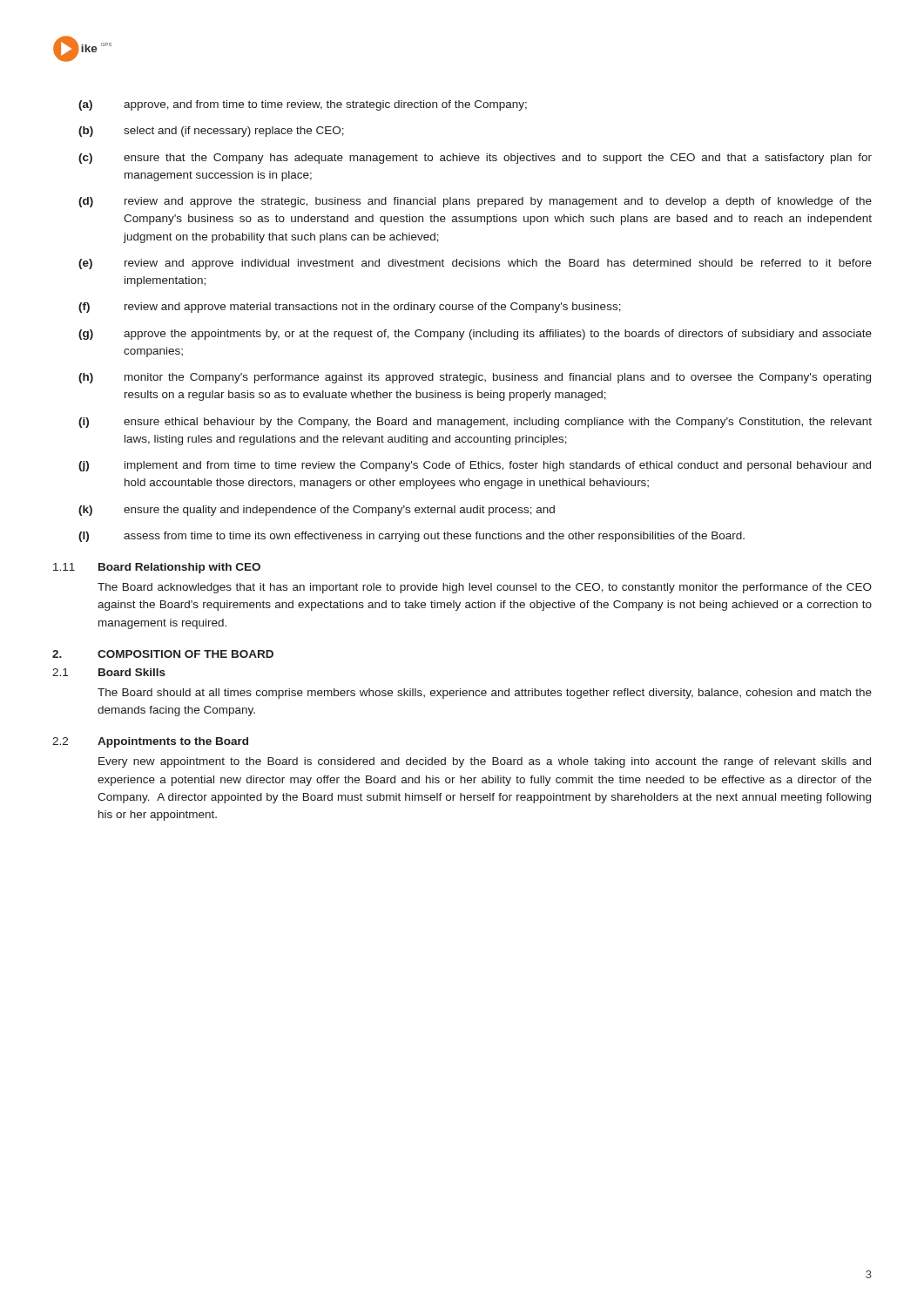Find the passage starting "(k) ensure the quality"
This screenshot has height=1307, width=924.
pos(462,509)
